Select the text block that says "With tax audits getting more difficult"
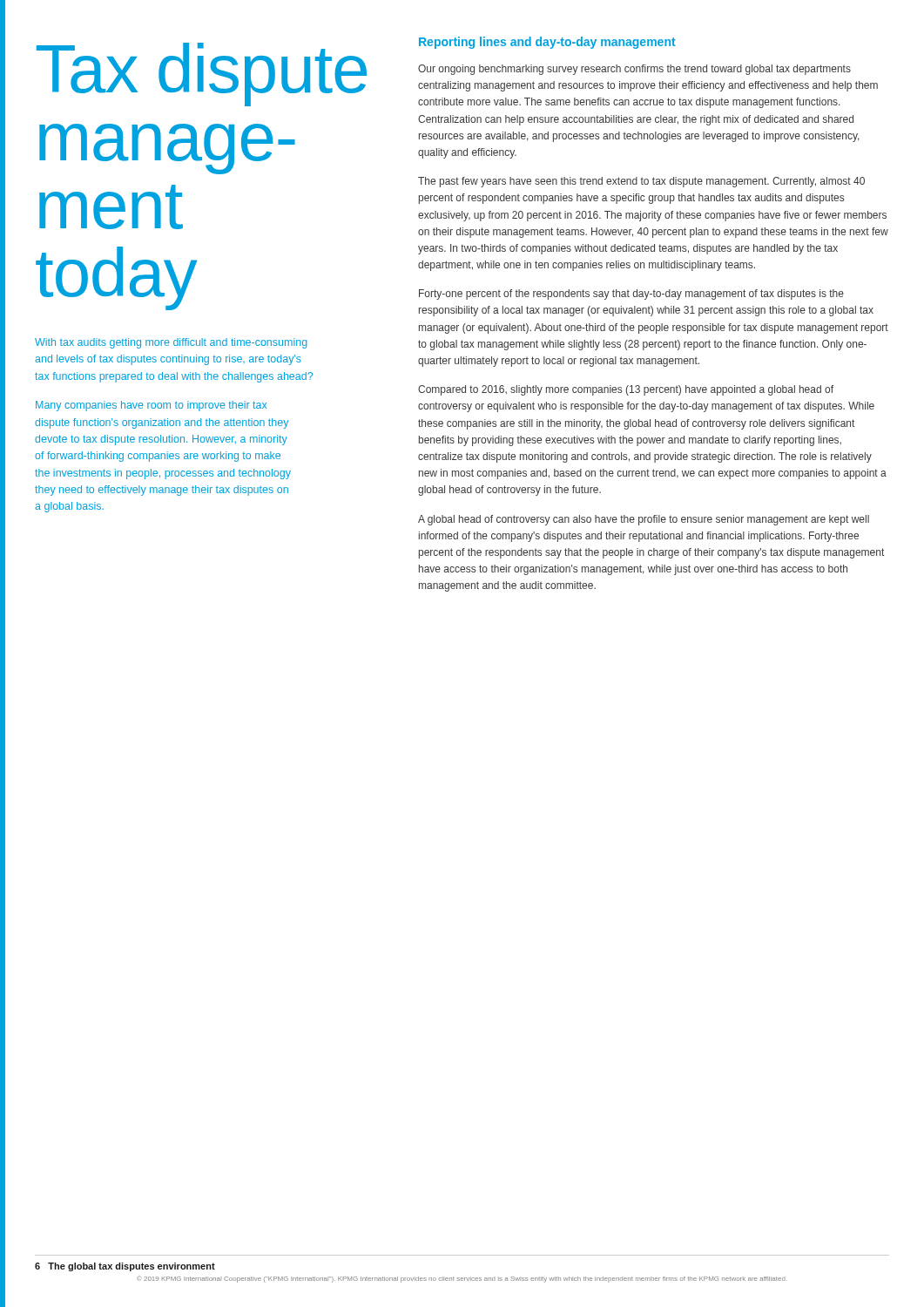 (x=205, y=360)
